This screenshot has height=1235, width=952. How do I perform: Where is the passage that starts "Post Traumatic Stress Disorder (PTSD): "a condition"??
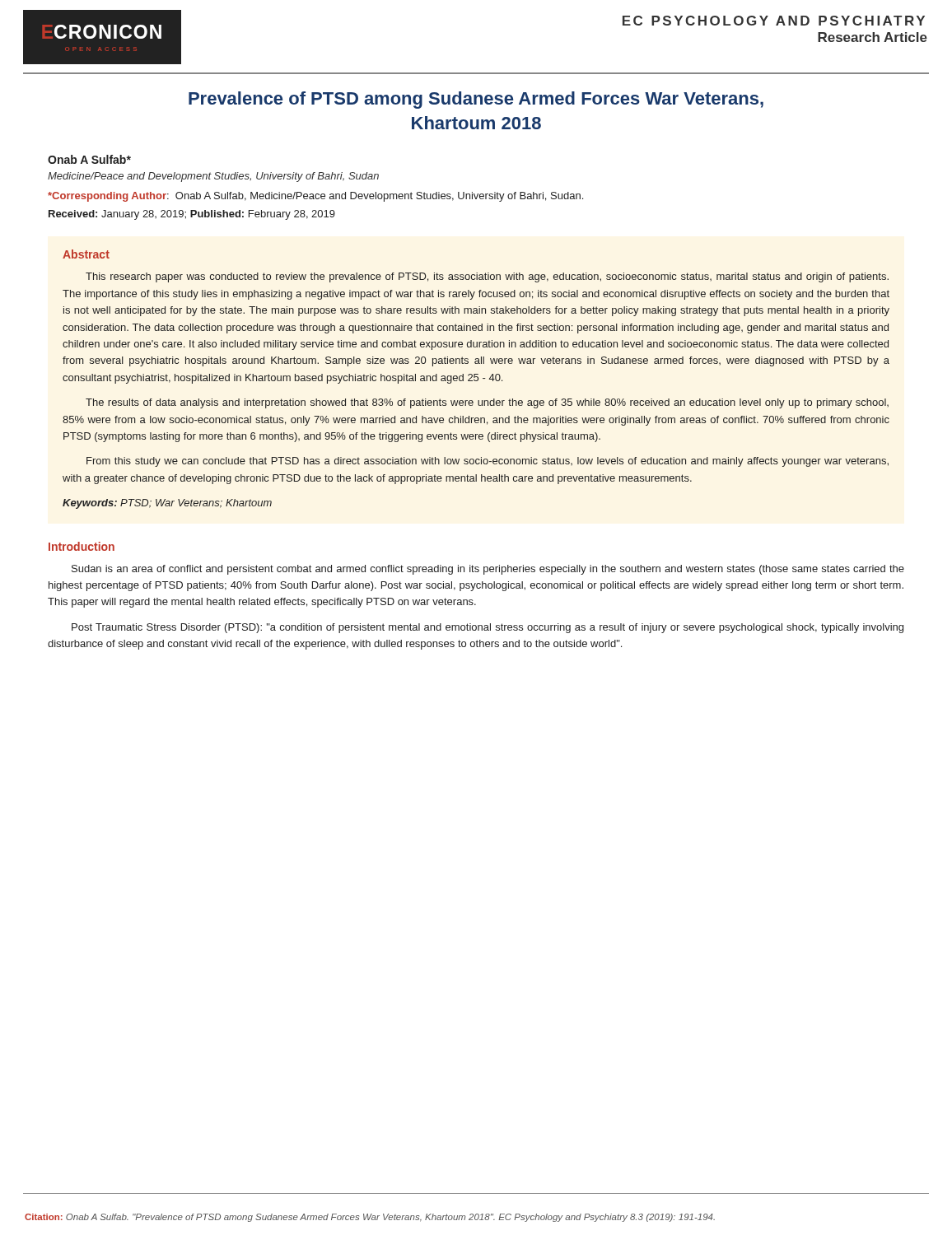point(476,635)
